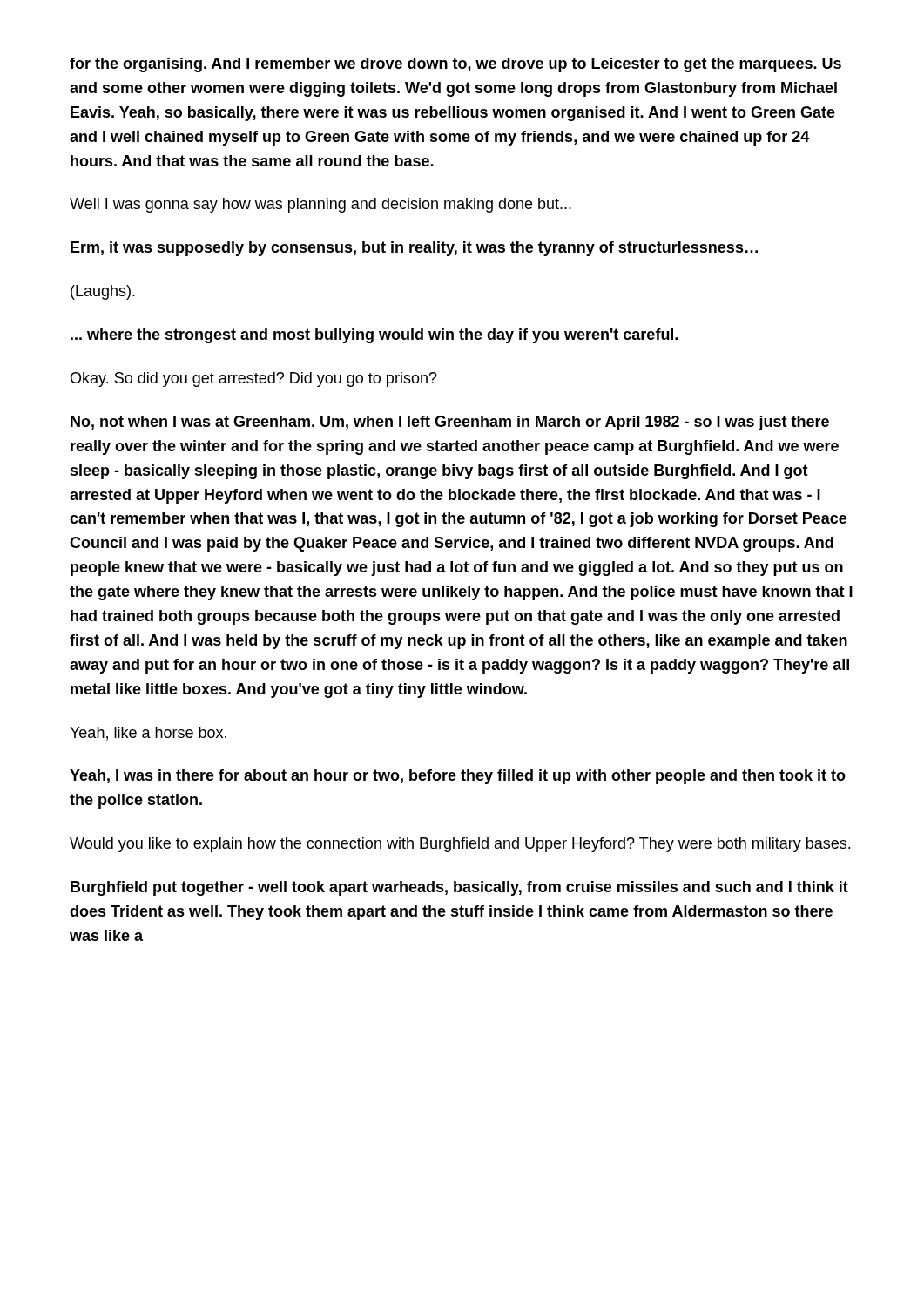Image resolution: width=924 pixels, height=1307 pixels.
Task: Locate the text block that says "Burghfield put together - well"
Action: [462, 912]
